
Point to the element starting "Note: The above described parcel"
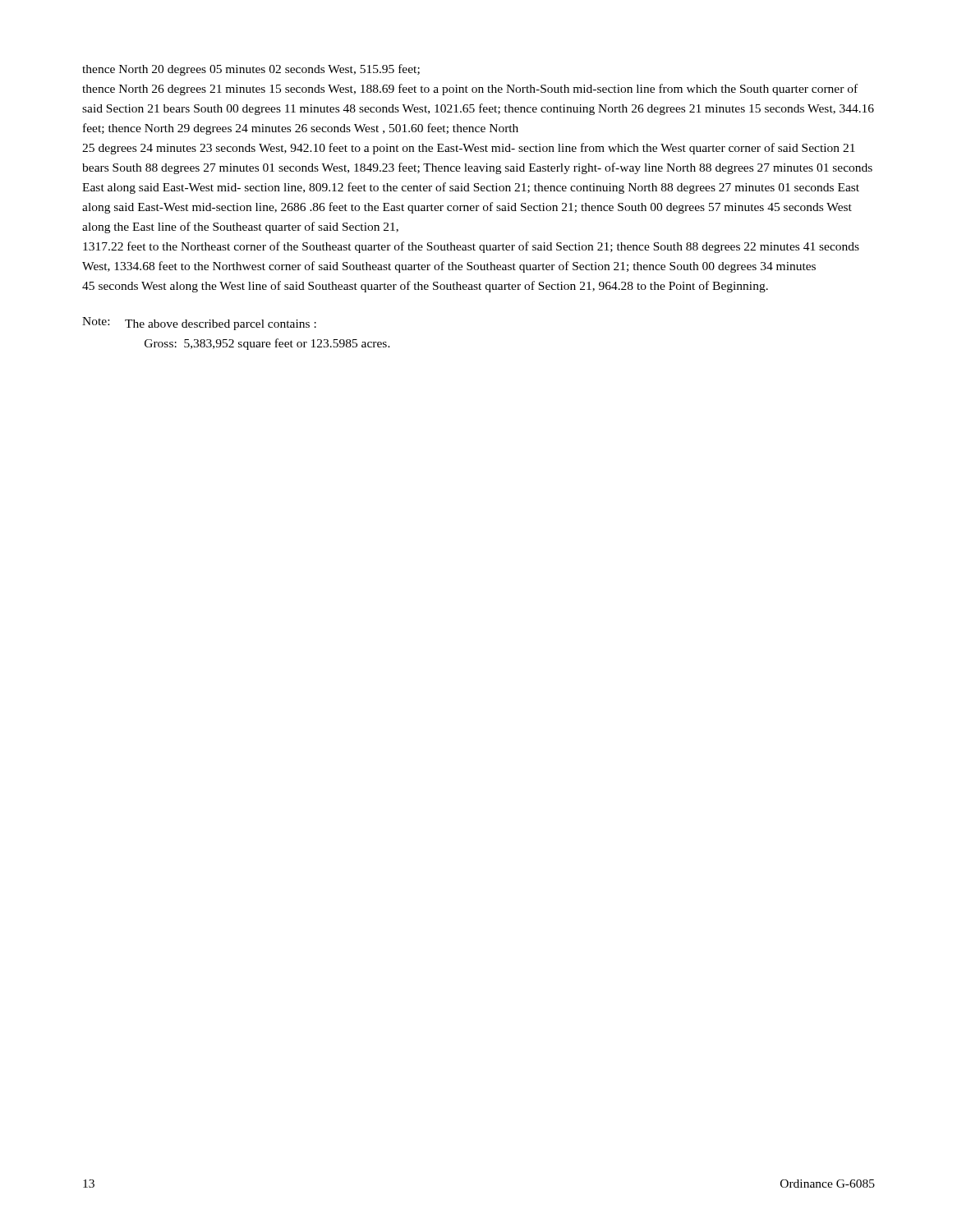236,334
